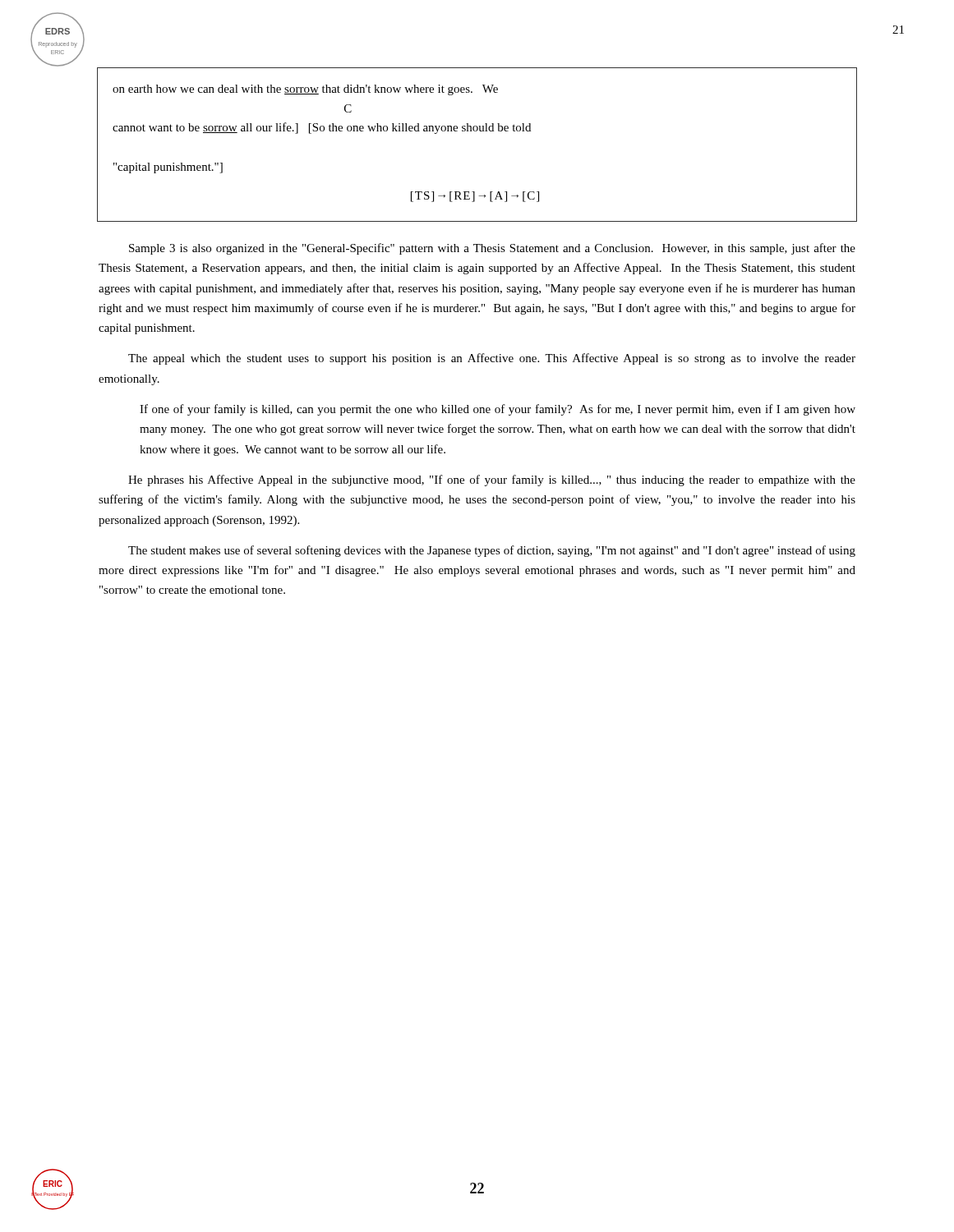
Task: Locate the element starting "The appeal which"
Action: 477,369
